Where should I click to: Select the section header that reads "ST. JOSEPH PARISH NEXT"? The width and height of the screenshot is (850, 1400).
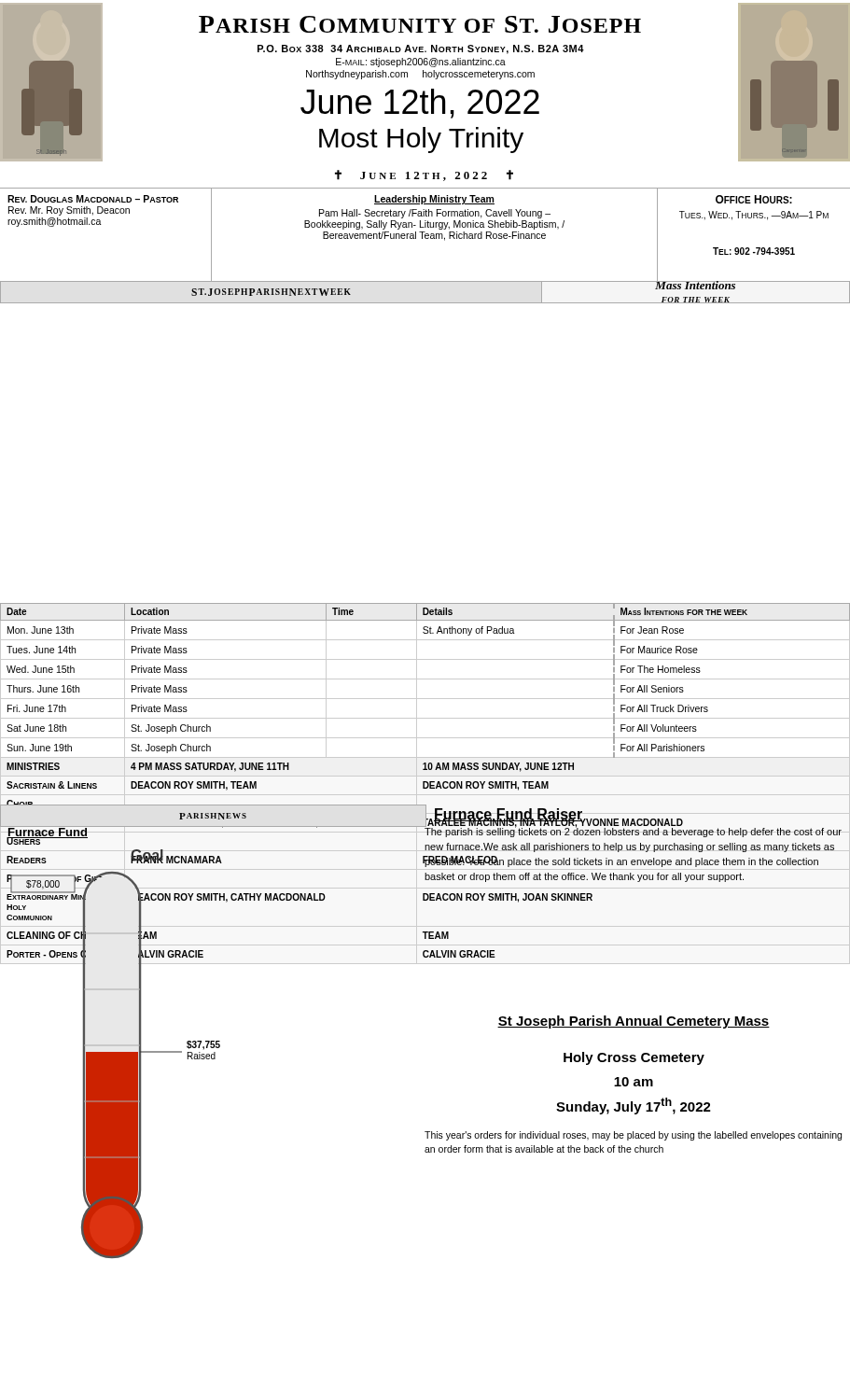272,292
